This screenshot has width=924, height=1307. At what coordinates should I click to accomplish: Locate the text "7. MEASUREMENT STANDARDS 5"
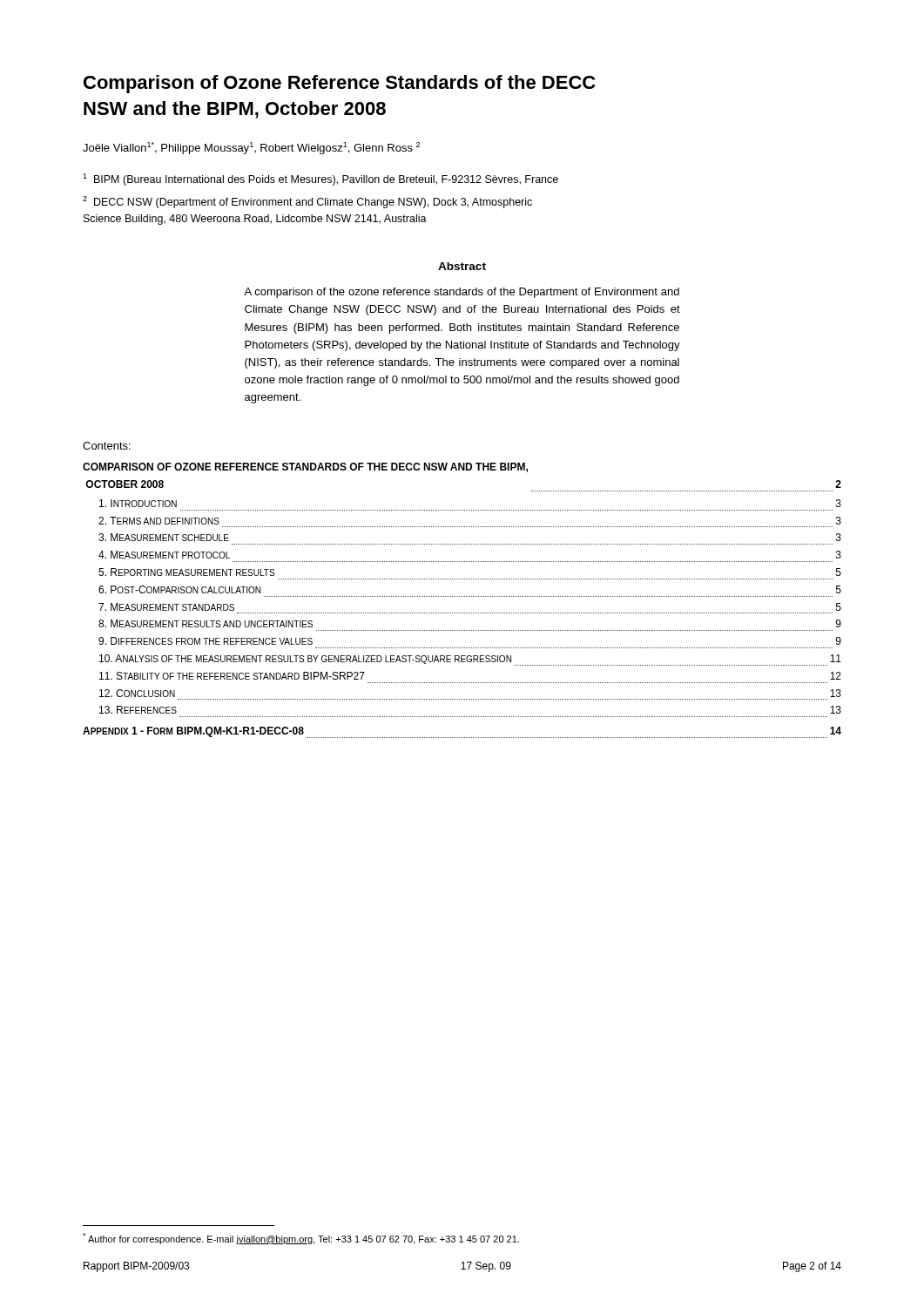(470, 608)
